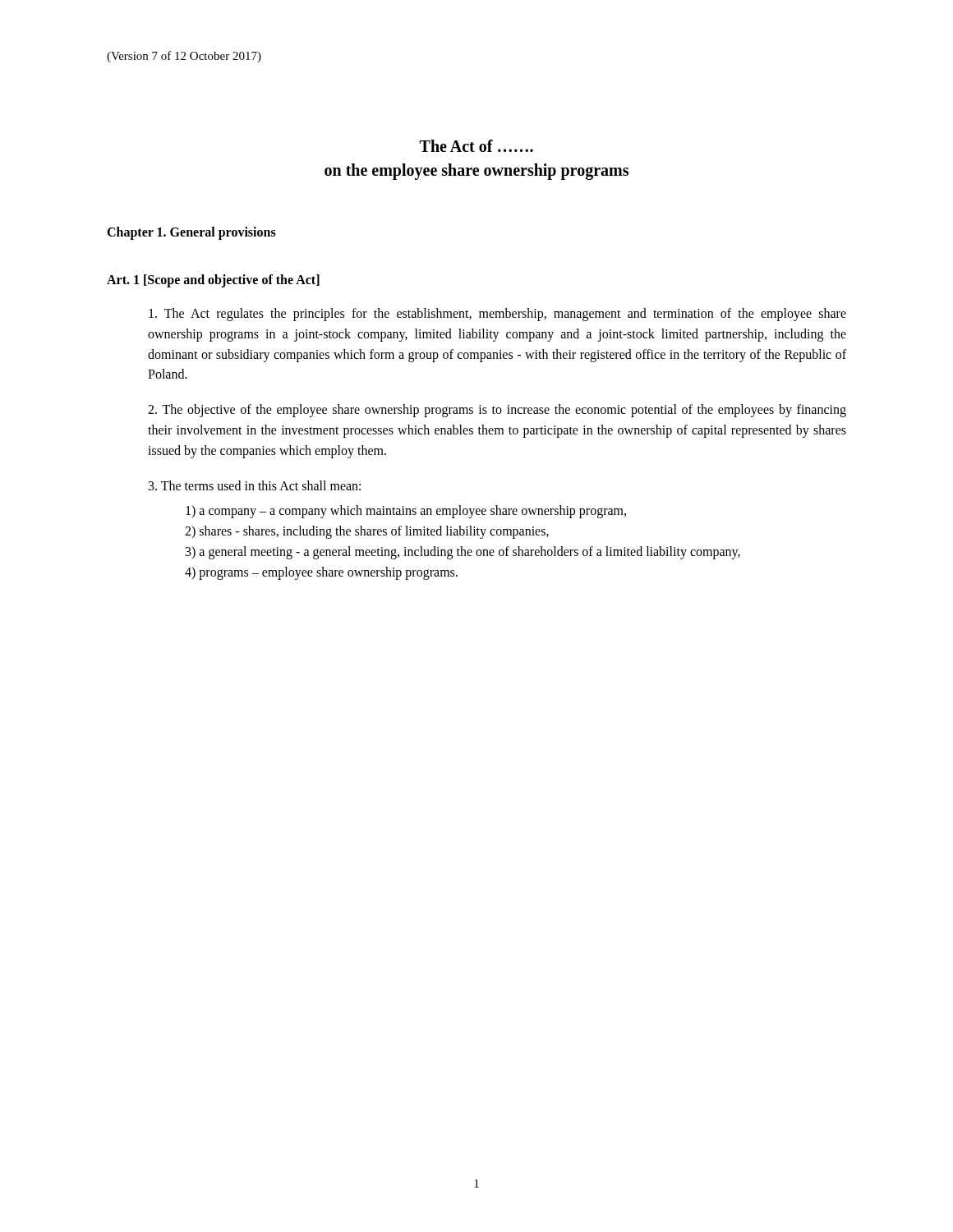
Task: Locate the title with the text "The Act of ……. on the employee"
Action: pyautogui.click(x=476, y=158)
